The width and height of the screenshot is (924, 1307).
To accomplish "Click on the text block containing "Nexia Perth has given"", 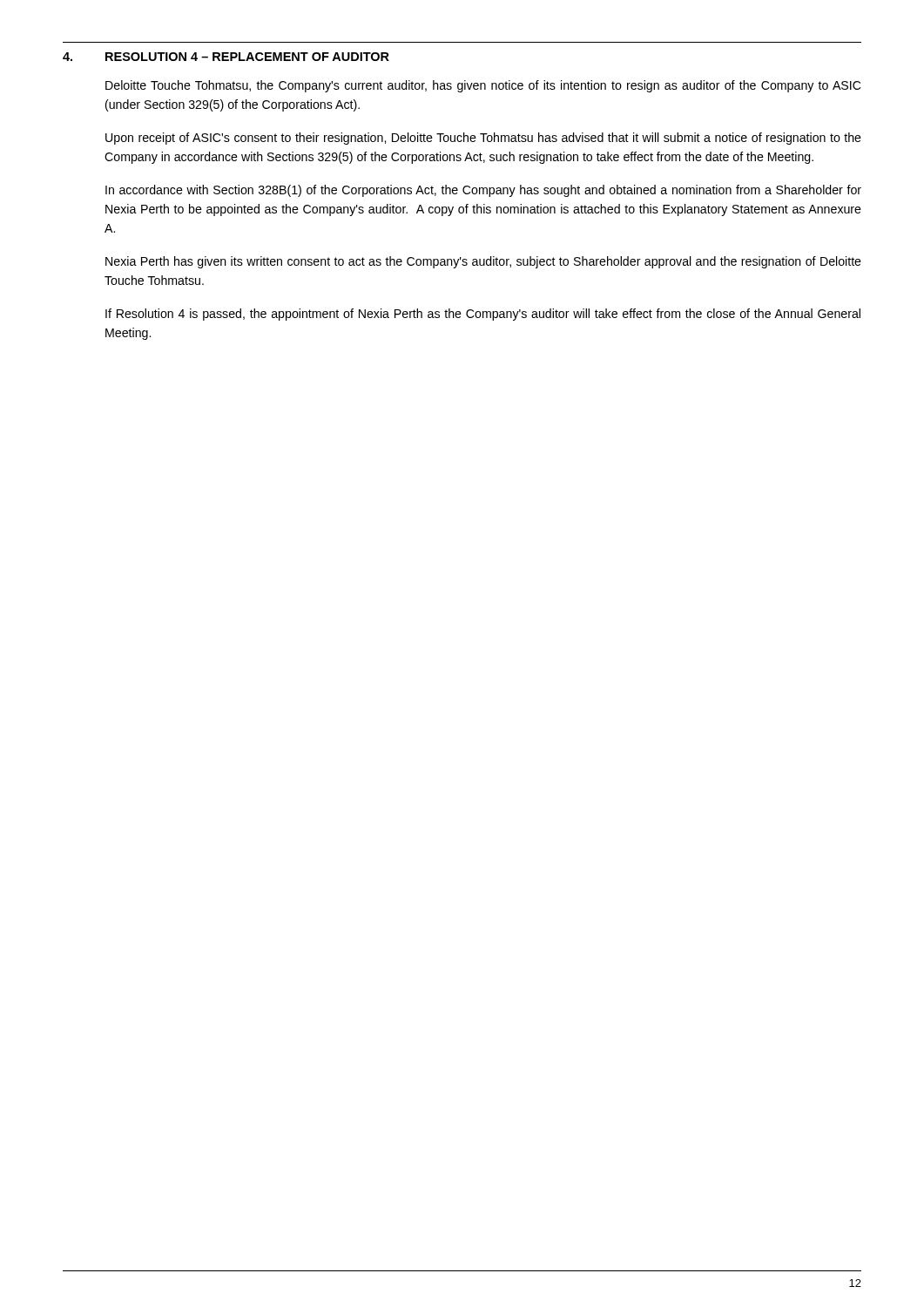I will pos(483,271).
